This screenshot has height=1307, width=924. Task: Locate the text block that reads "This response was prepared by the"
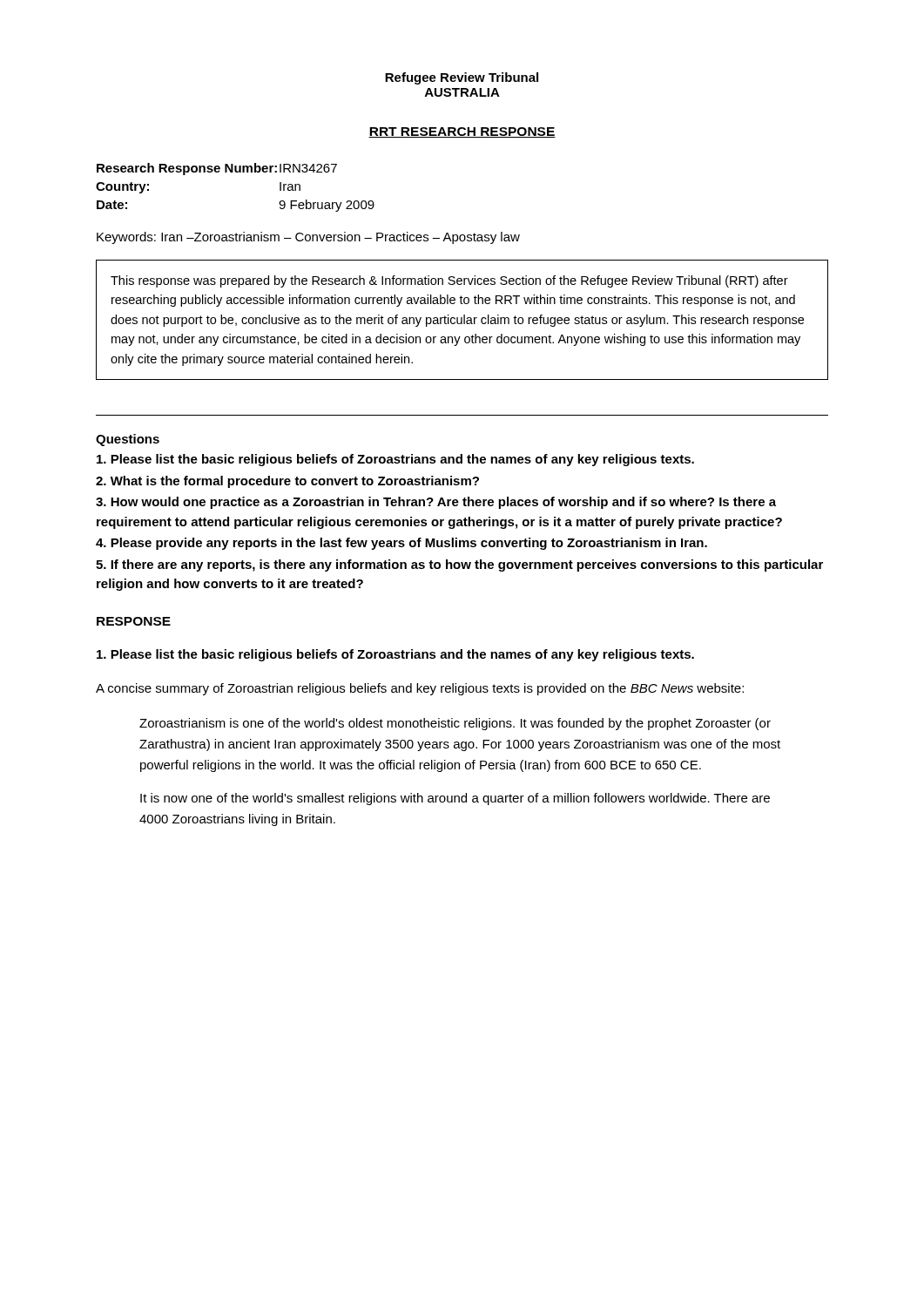click(x=458, y=320)
